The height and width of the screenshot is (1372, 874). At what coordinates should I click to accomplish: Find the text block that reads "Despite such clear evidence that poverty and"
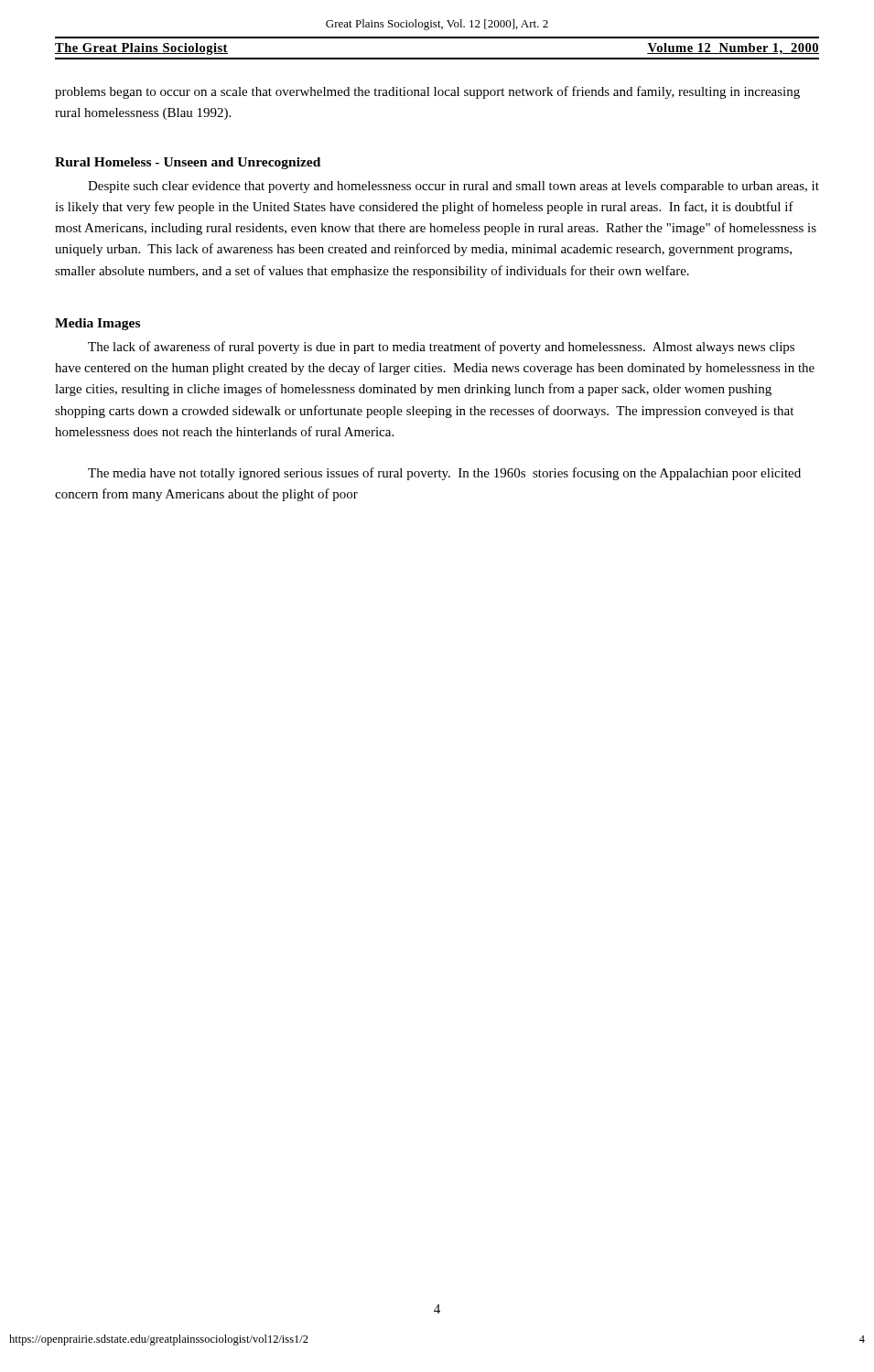tap(437, 228)
